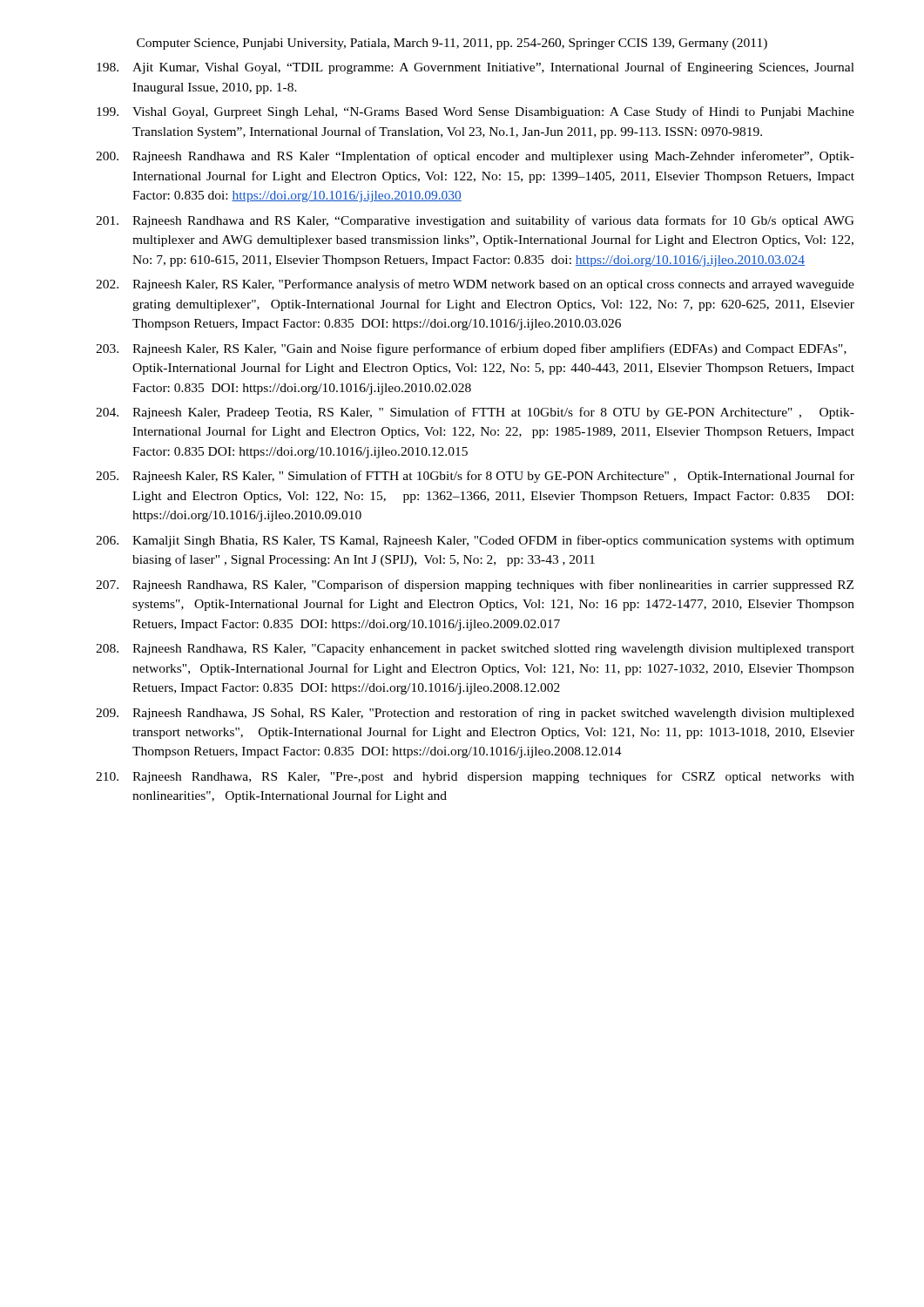The width and height of the screenshot is (924, 1307).
Task: Click the passage that begins "209. Rajneesh Randhawa, JS Sohal, RS"
Action: point(475,732)
